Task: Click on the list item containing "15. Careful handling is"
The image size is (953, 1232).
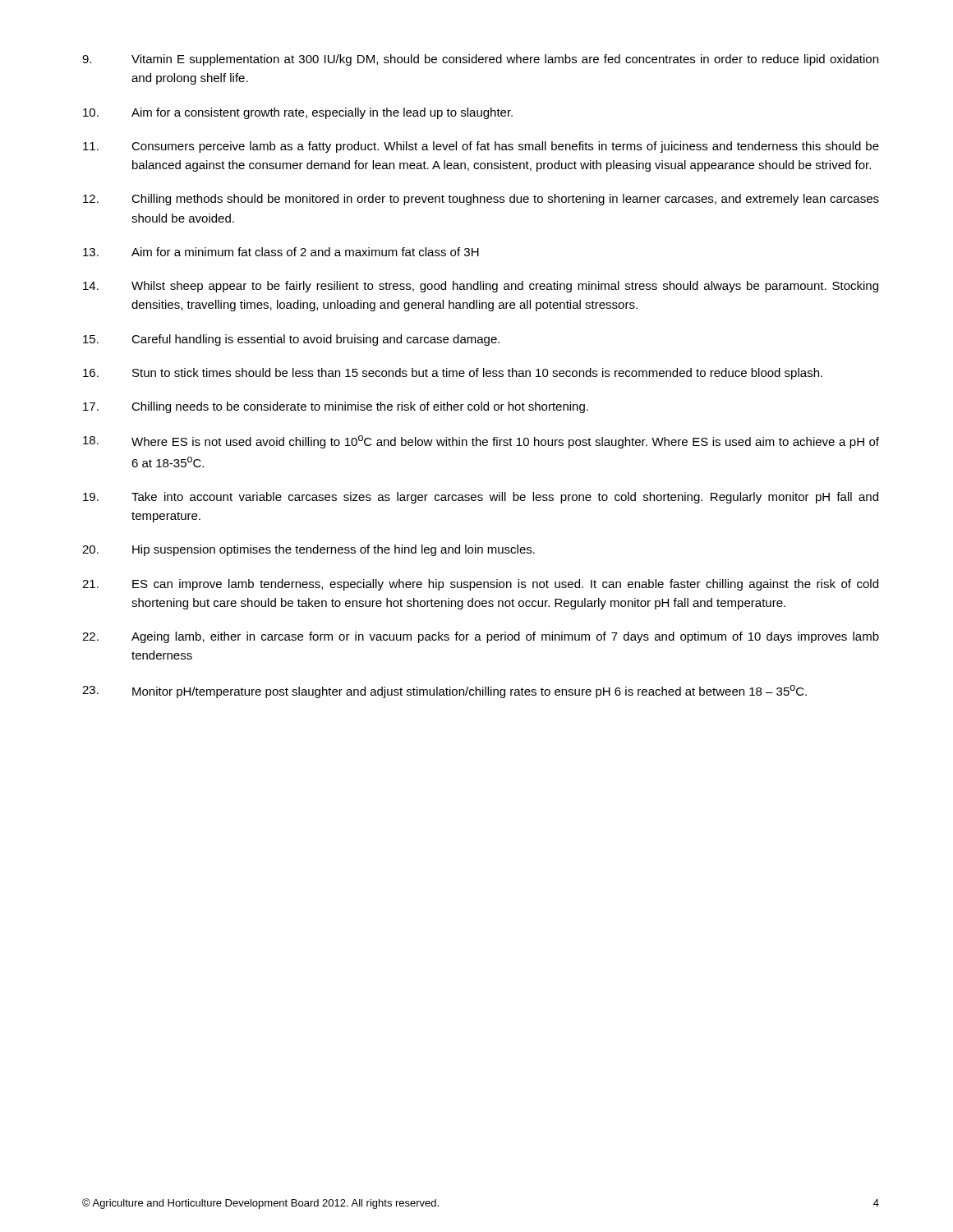Action: [x=481, y=338]
